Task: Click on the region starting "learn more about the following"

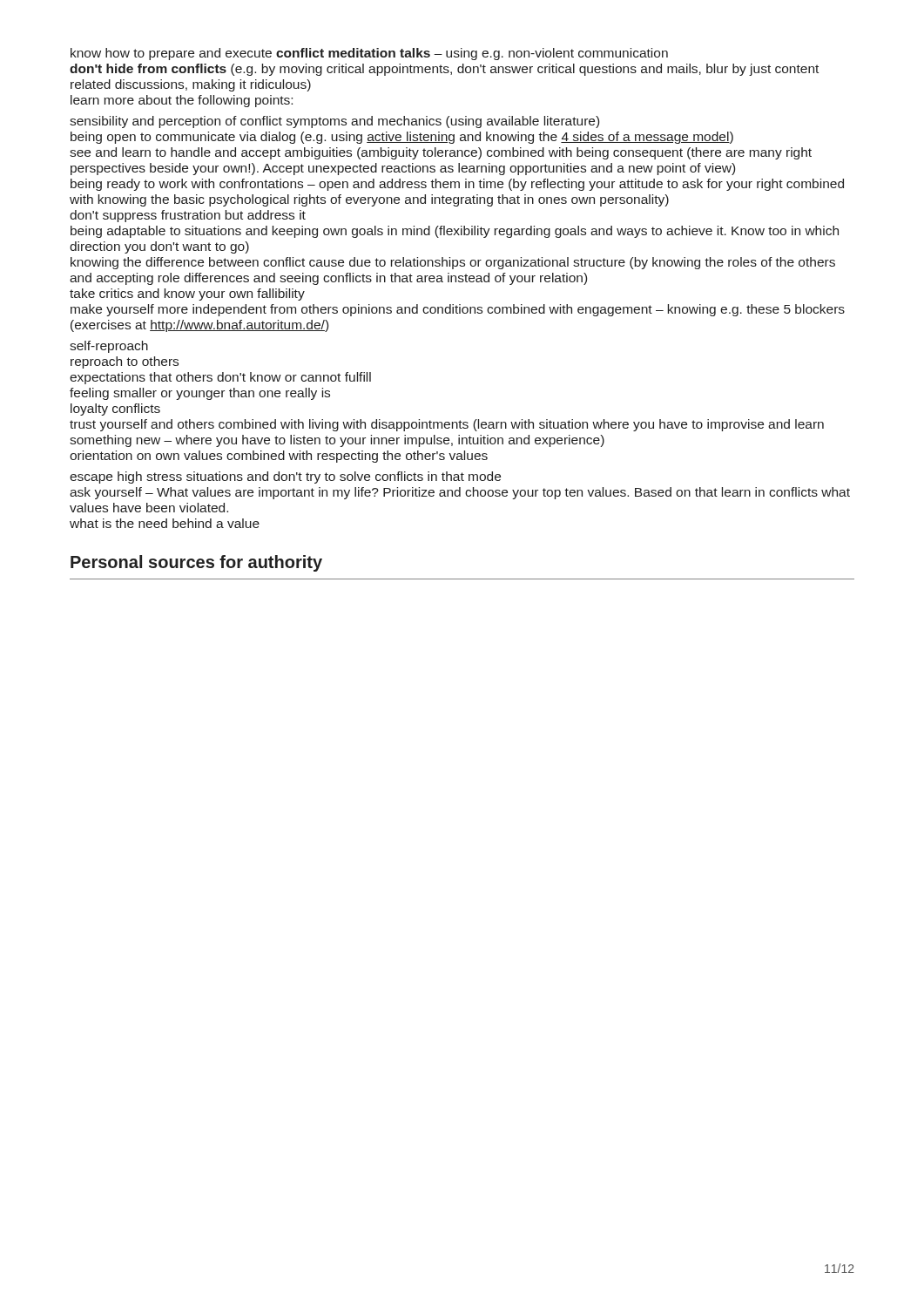Action: point(462,312)
